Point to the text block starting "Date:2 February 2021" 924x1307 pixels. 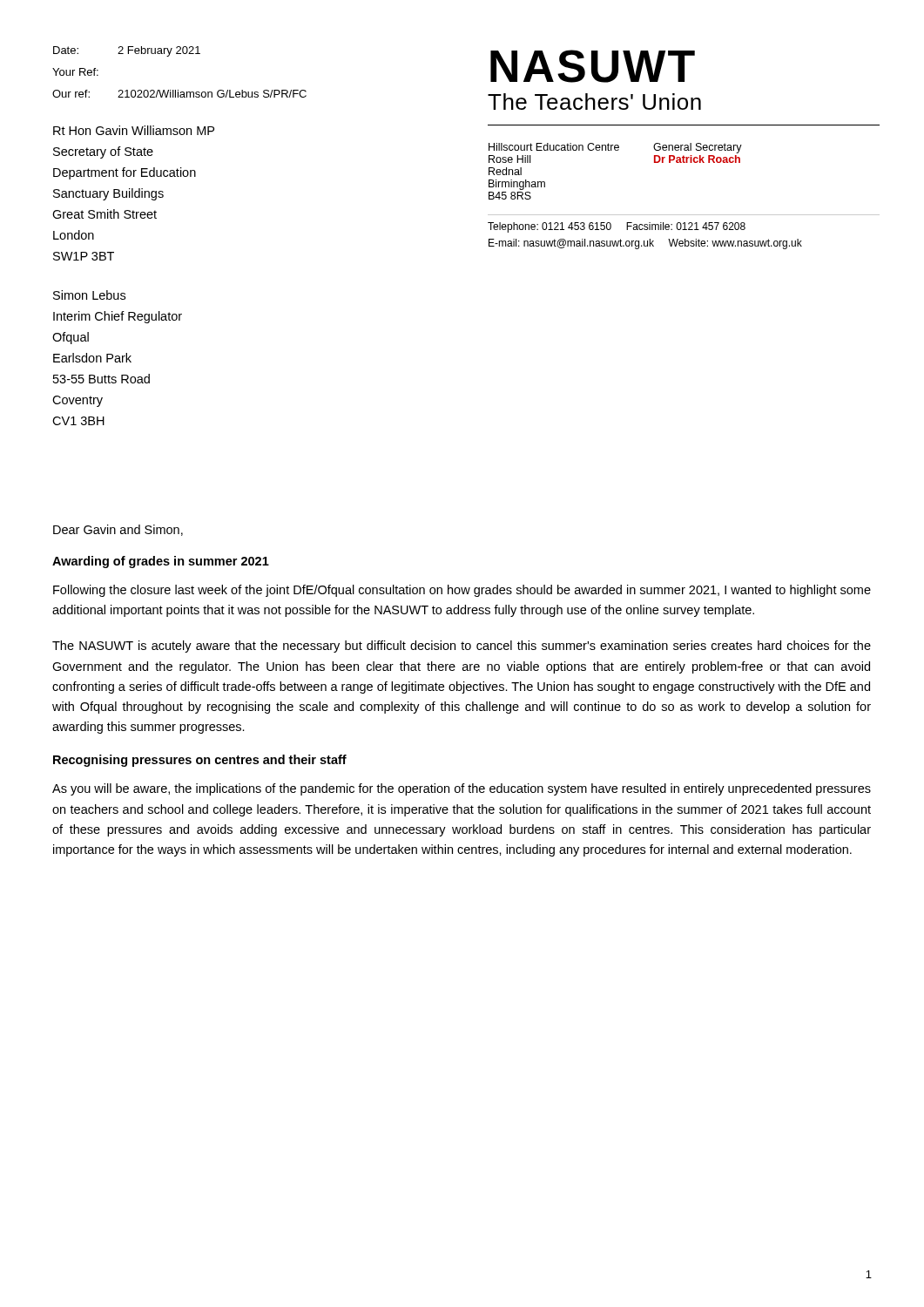126,50
